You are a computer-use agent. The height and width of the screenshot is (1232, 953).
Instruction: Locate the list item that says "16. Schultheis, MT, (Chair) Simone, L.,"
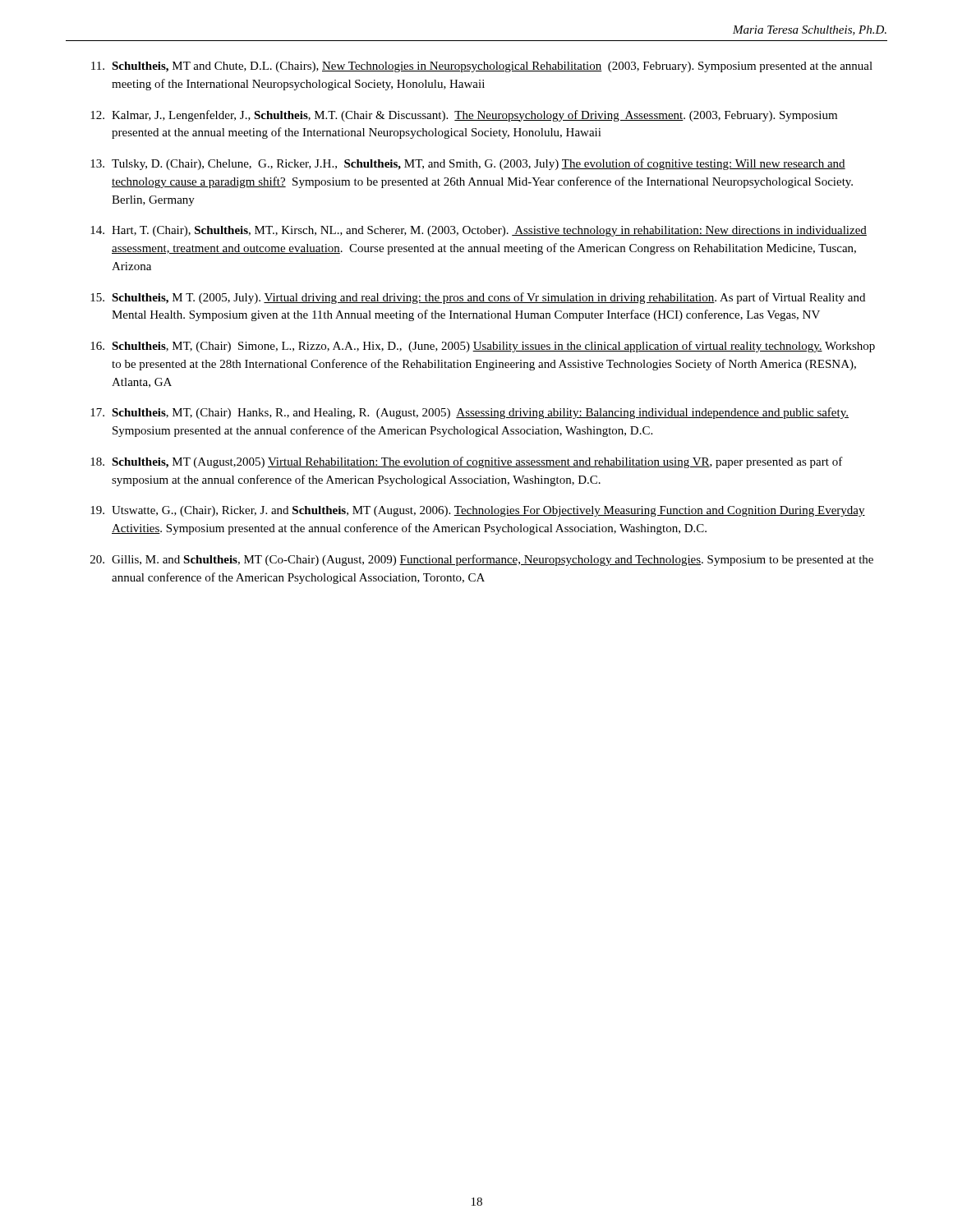pos(476,364)
